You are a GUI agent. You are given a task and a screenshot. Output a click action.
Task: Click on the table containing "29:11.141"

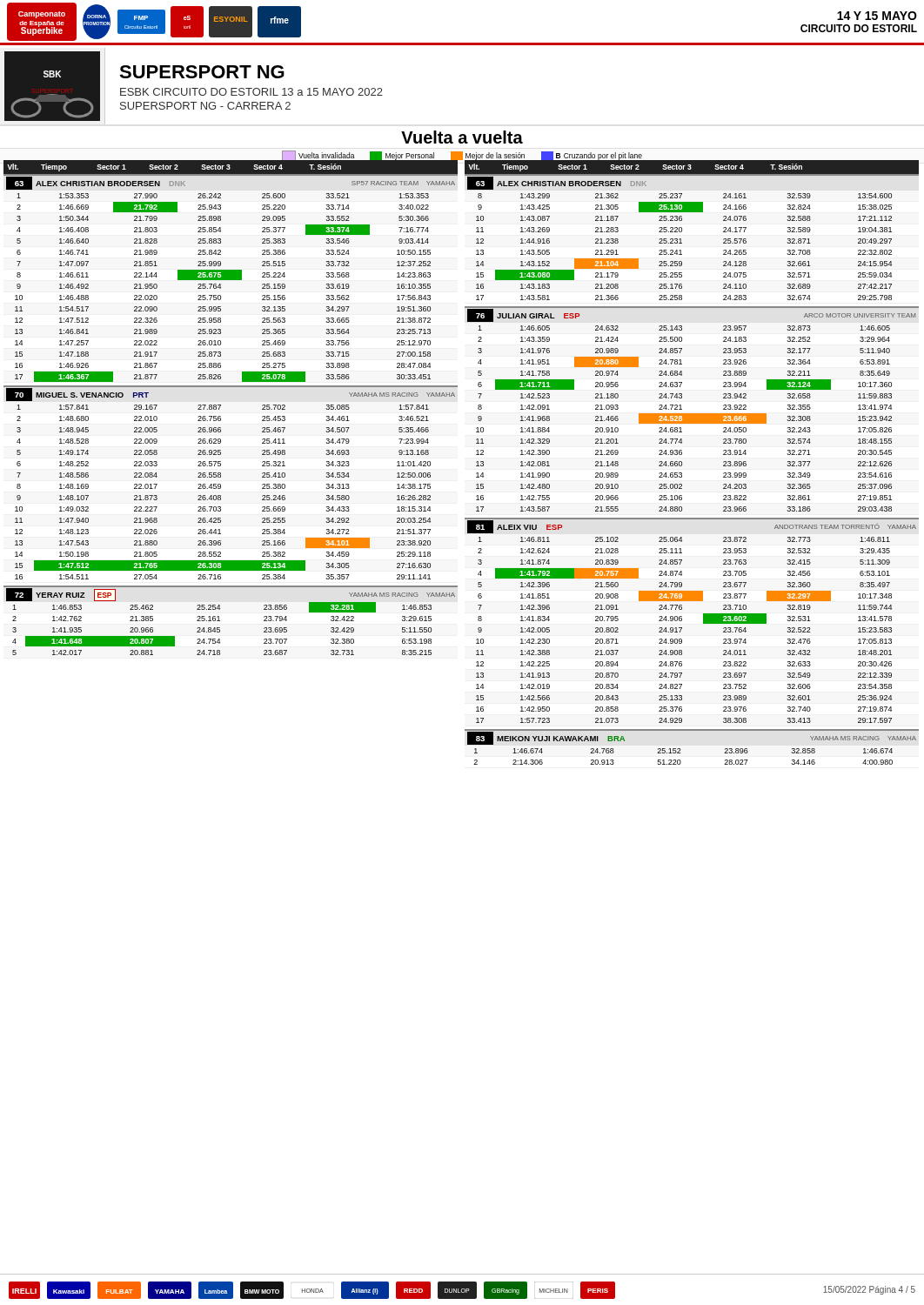click(231, 484)
